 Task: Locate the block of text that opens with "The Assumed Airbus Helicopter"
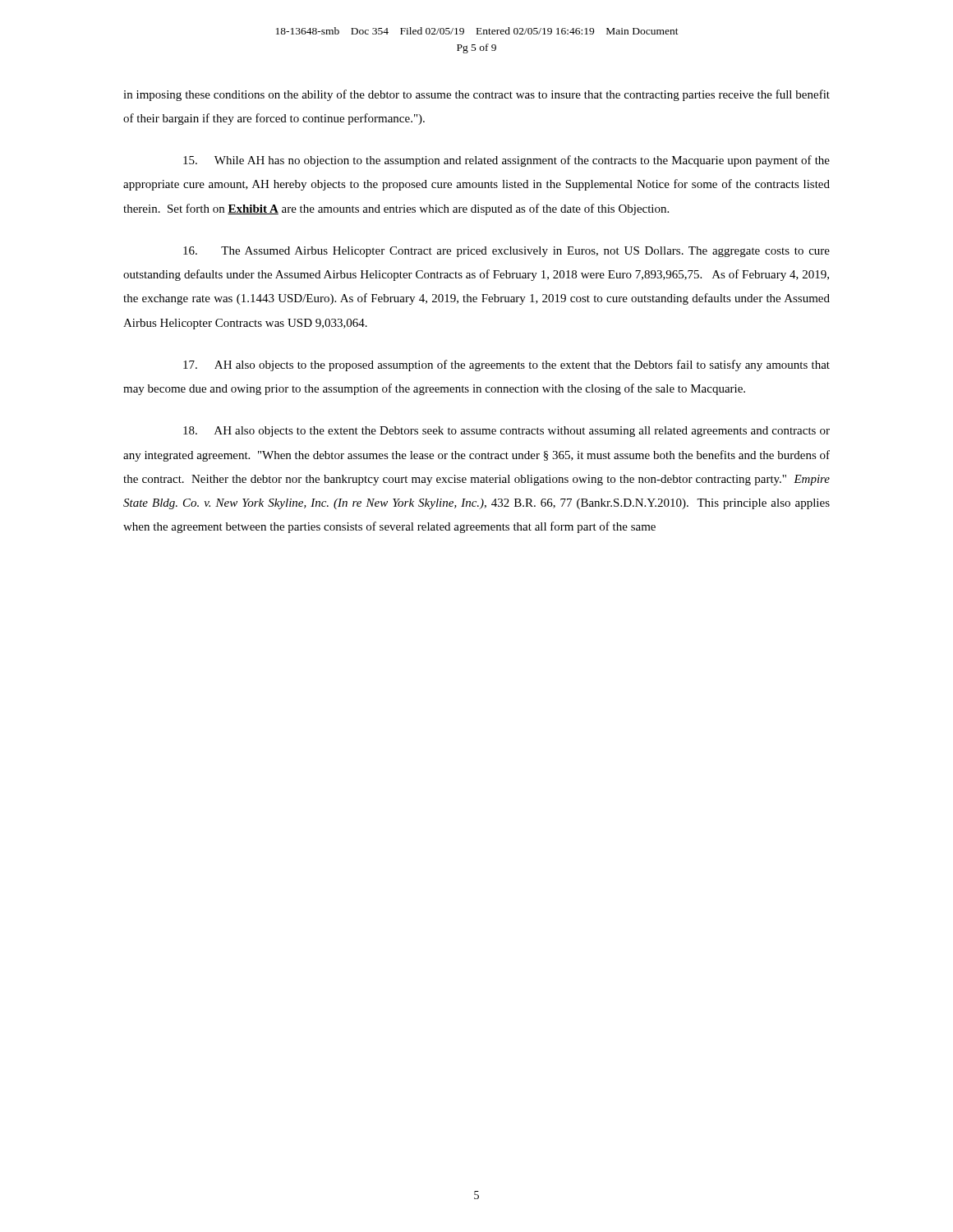(476, 287)
